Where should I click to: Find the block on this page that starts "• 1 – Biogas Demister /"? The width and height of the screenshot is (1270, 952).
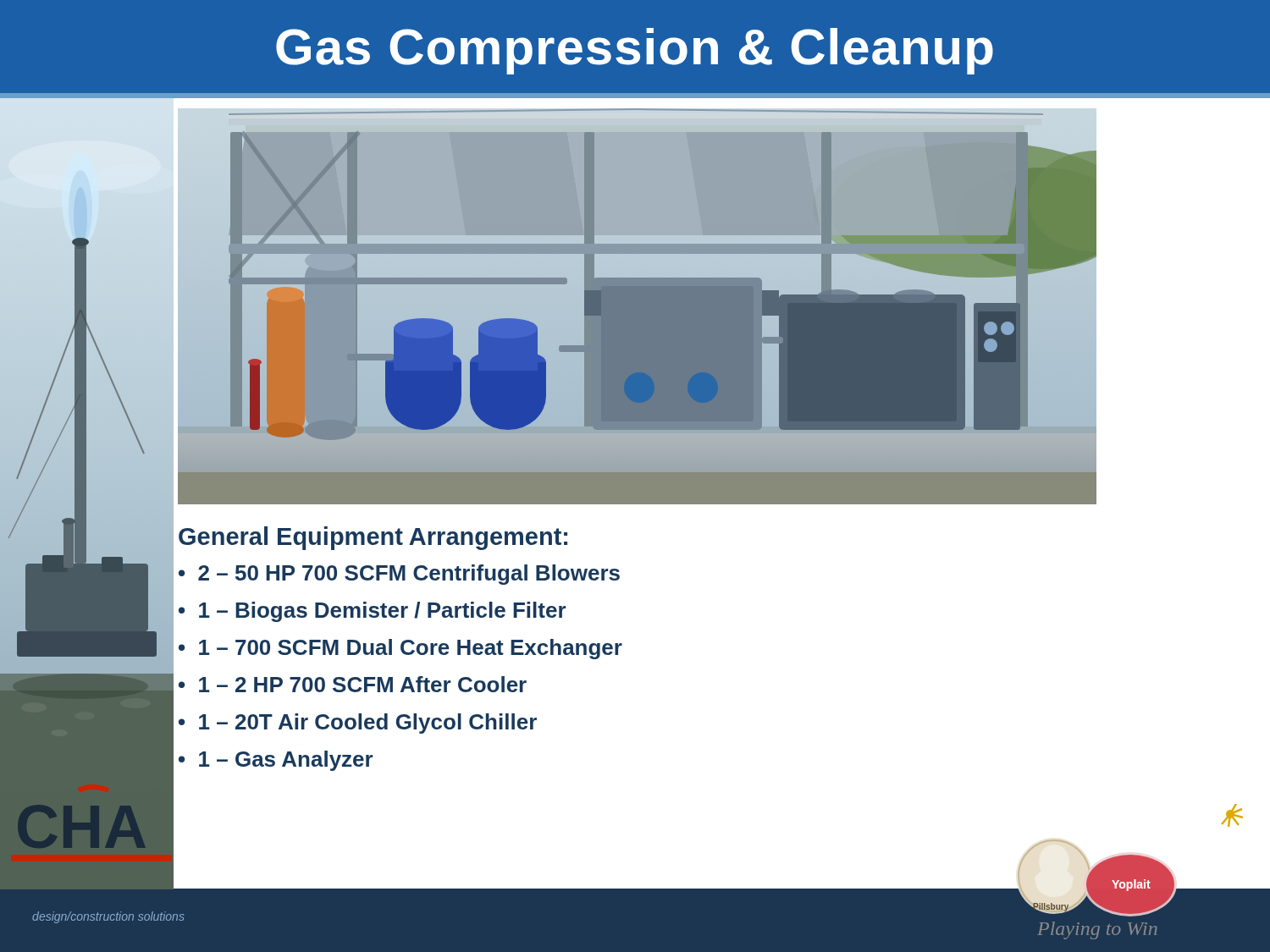pyautogui.click(x=372, y=611)
